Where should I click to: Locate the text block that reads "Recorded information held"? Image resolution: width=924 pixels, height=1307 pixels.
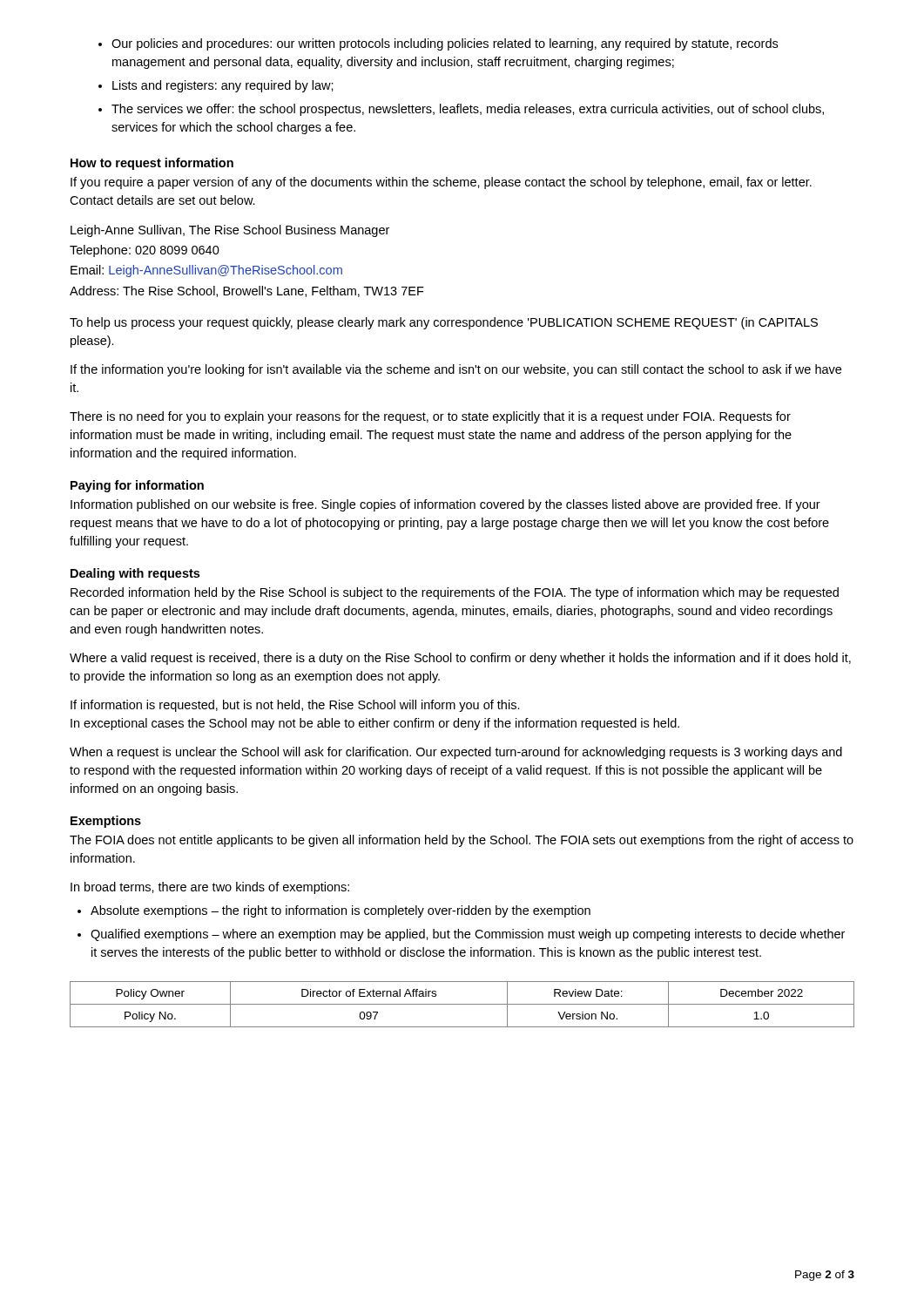point(462,611)
